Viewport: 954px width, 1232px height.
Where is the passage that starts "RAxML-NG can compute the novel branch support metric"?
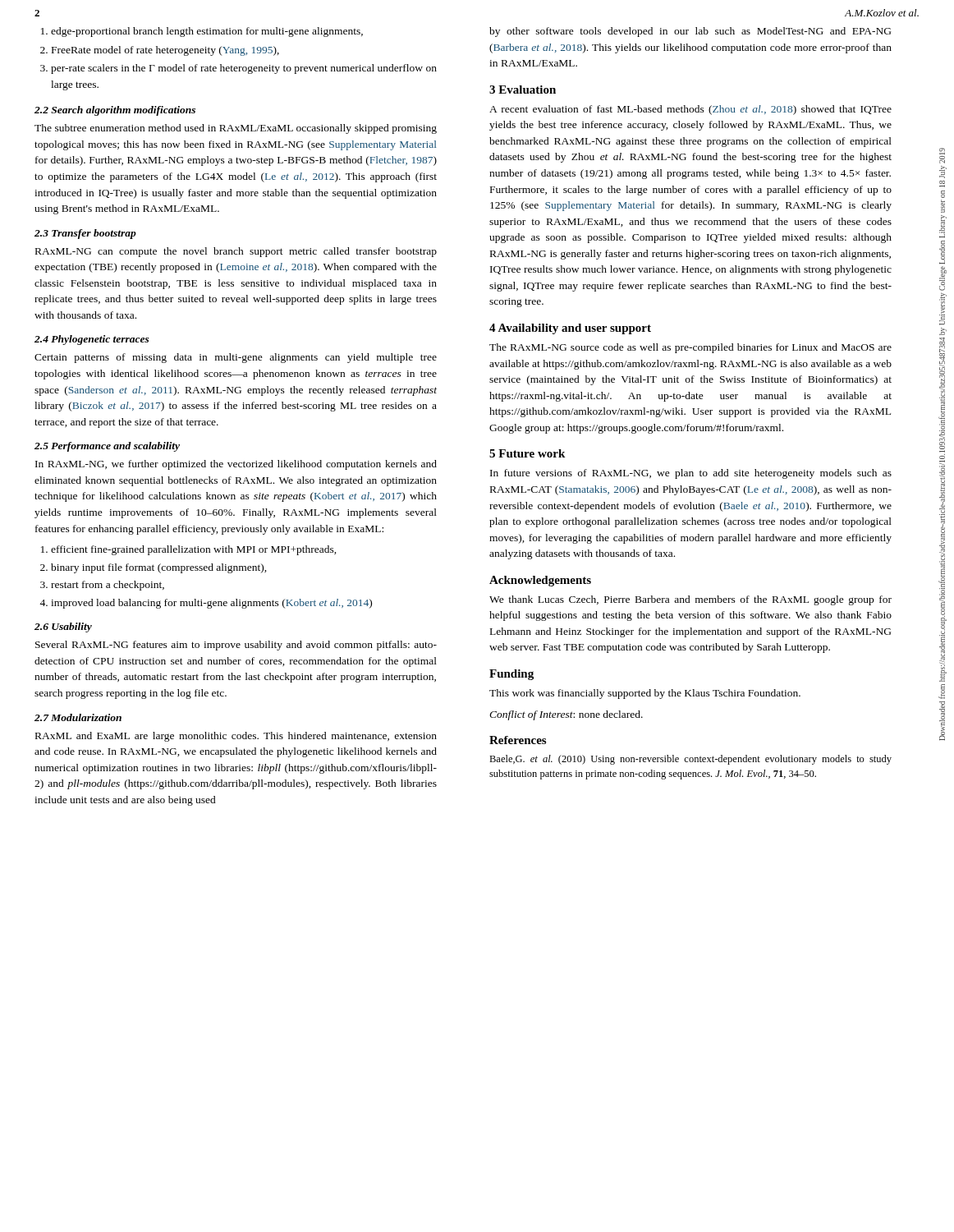pos(236,283)
